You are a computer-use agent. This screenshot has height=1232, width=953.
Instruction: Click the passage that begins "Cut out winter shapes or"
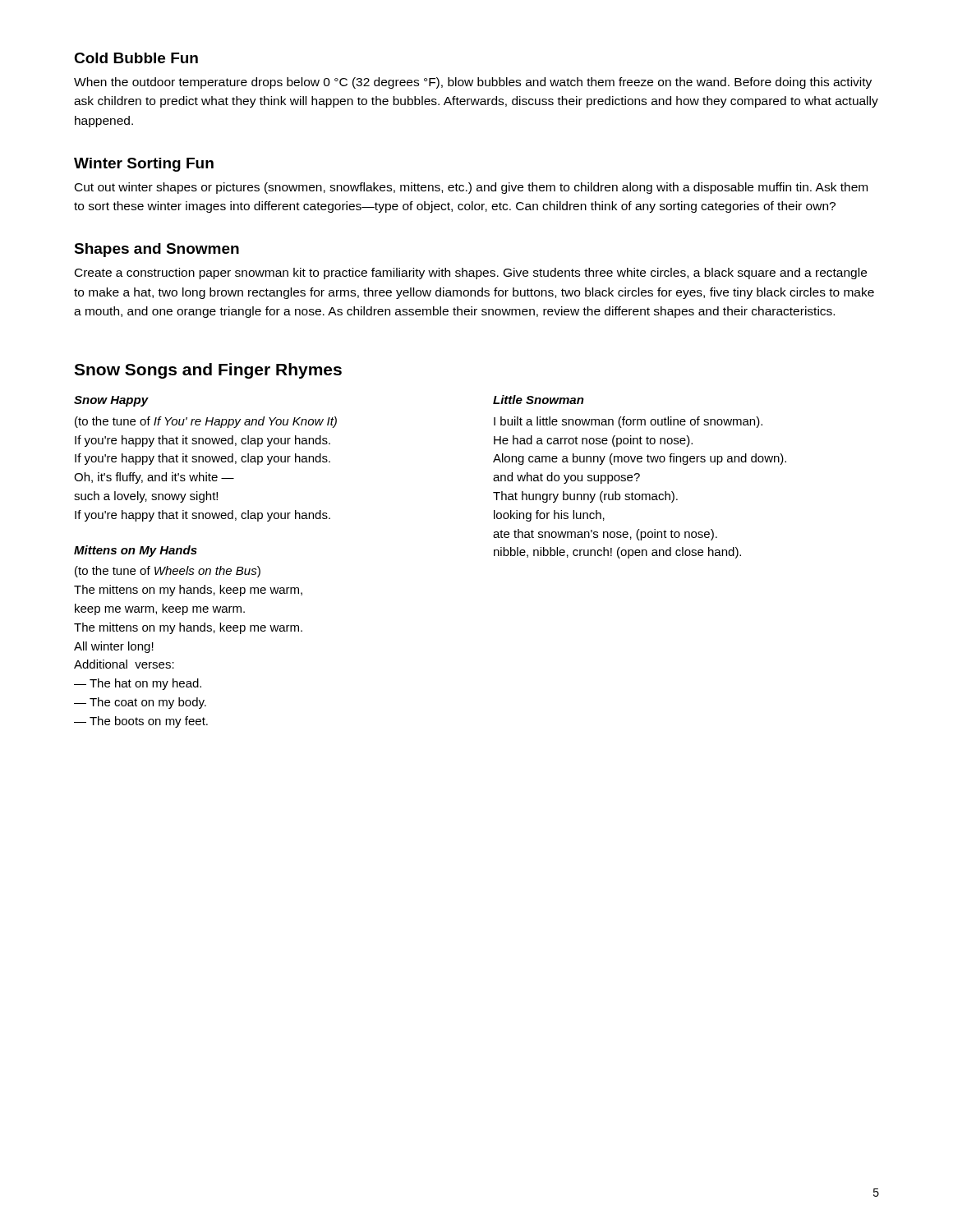(471, 196)
